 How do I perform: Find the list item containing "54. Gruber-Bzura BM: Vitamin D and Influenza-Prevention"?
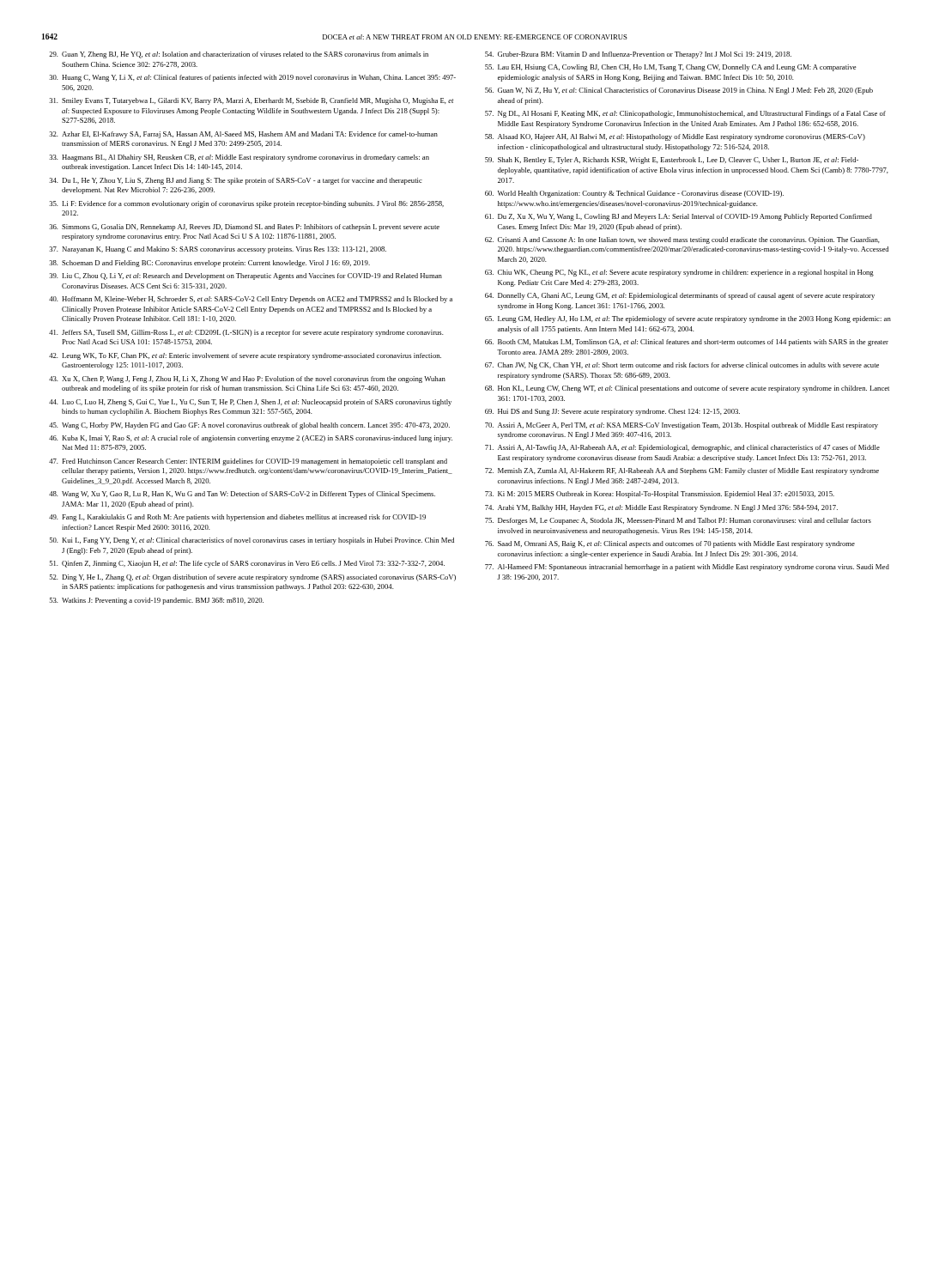point(634,55)
